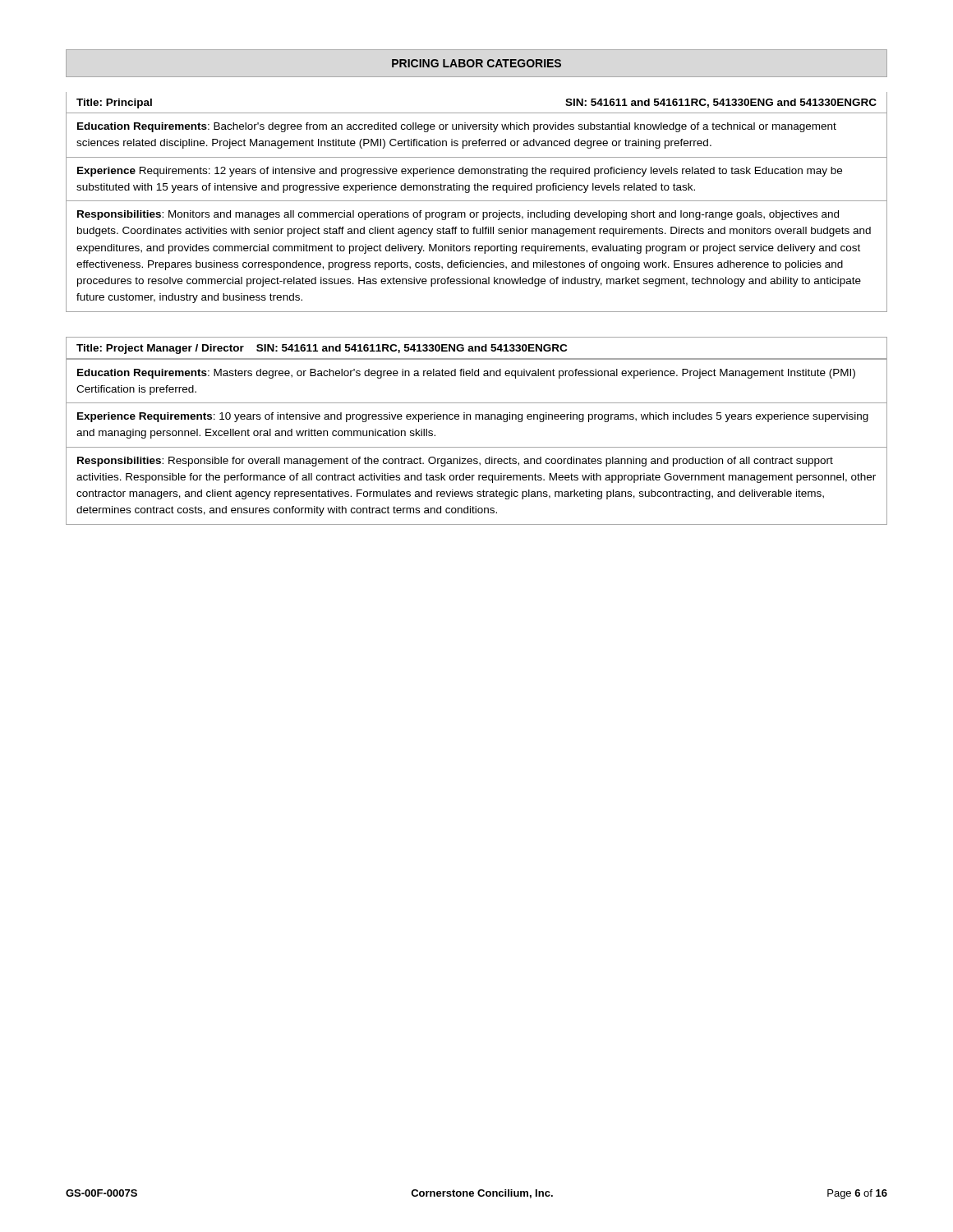Locate the text block starting "Education Requirements: Bachelor's degree from an accredited college"

click(x=456, y=134)
